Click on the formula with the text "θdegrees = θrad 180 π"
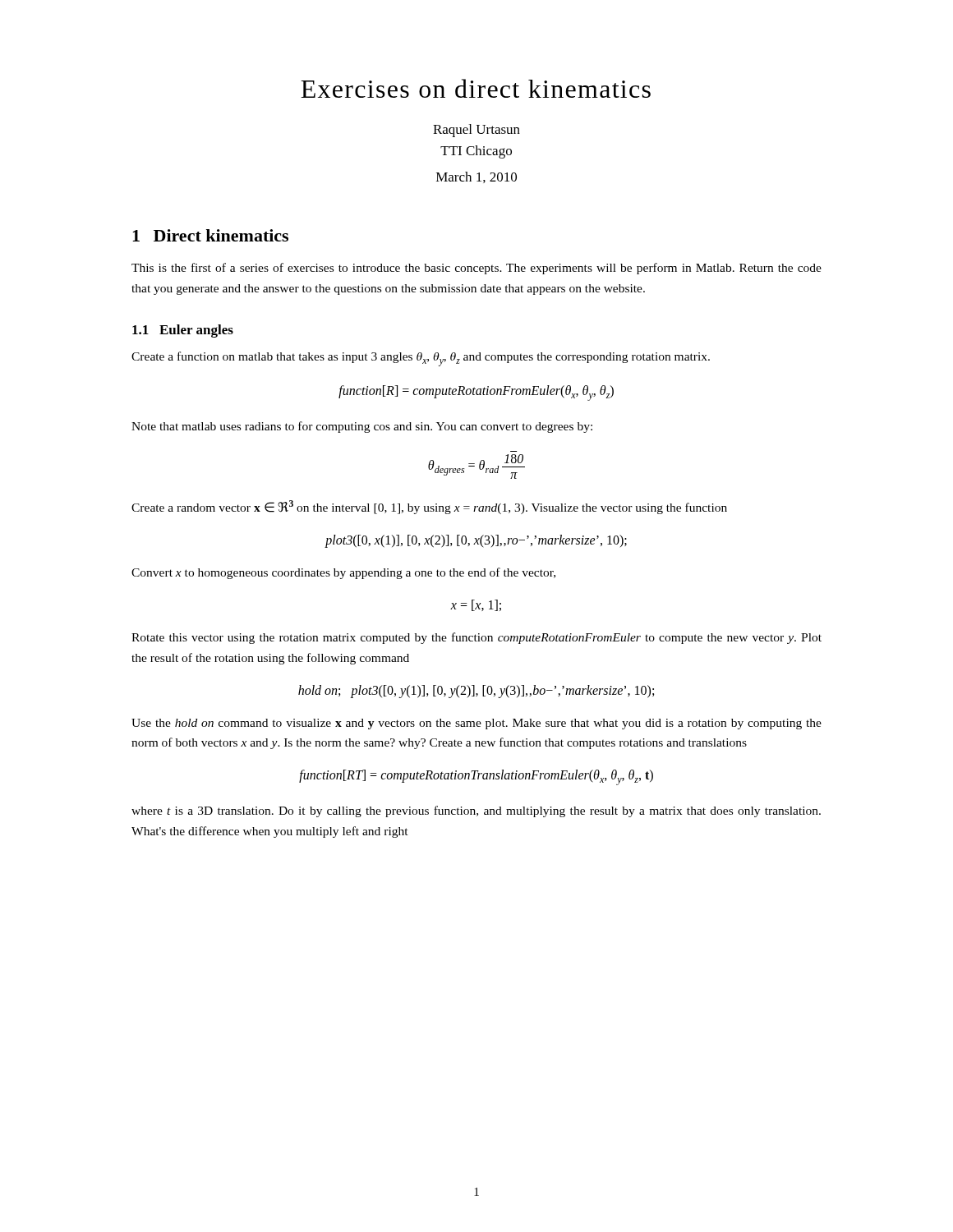Screen dimensions: 1232x953 476,467
